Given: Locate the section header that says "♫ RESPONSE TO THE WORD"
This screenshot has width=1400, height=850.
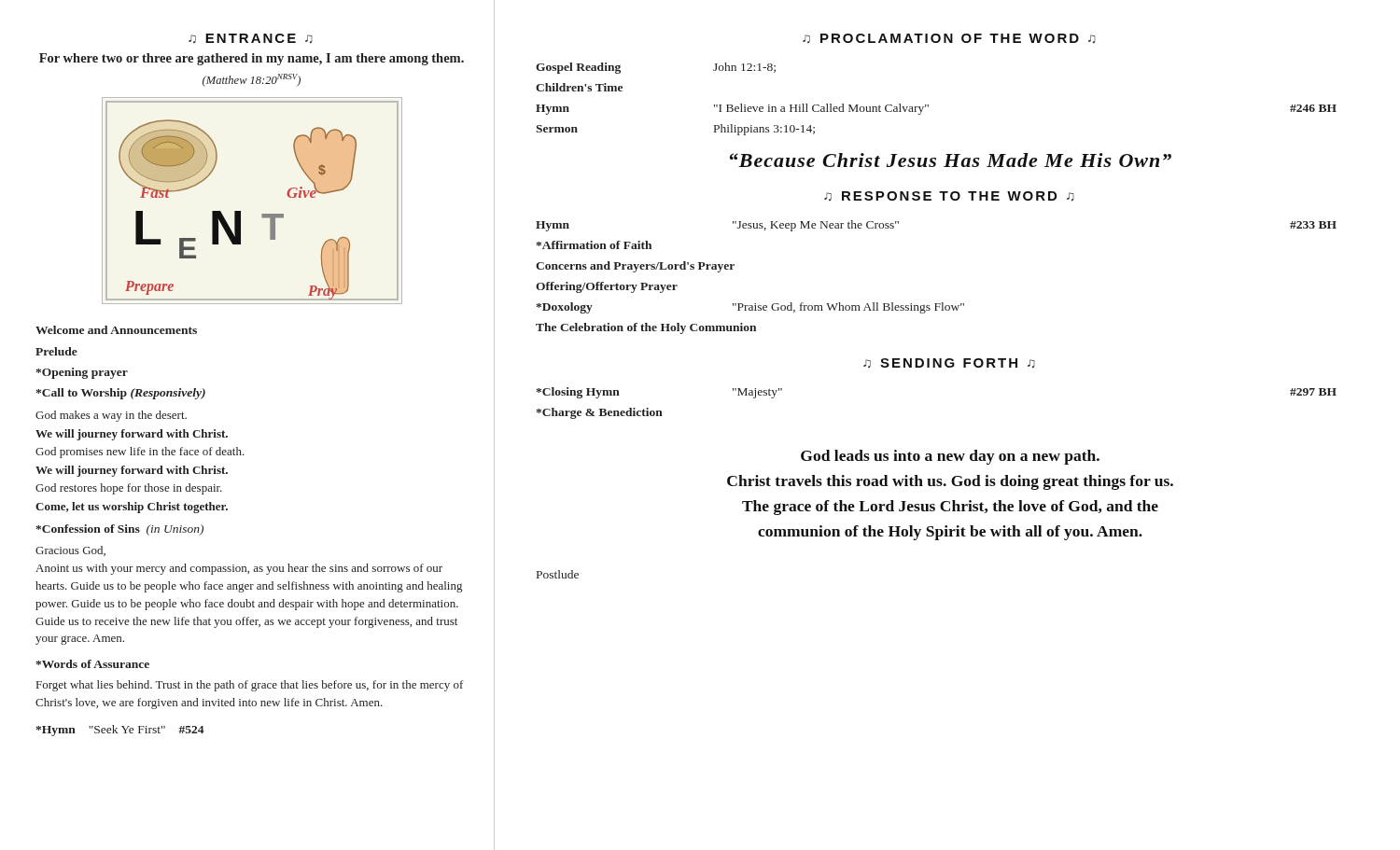Looking at the screenshot, I should [950, 195].
